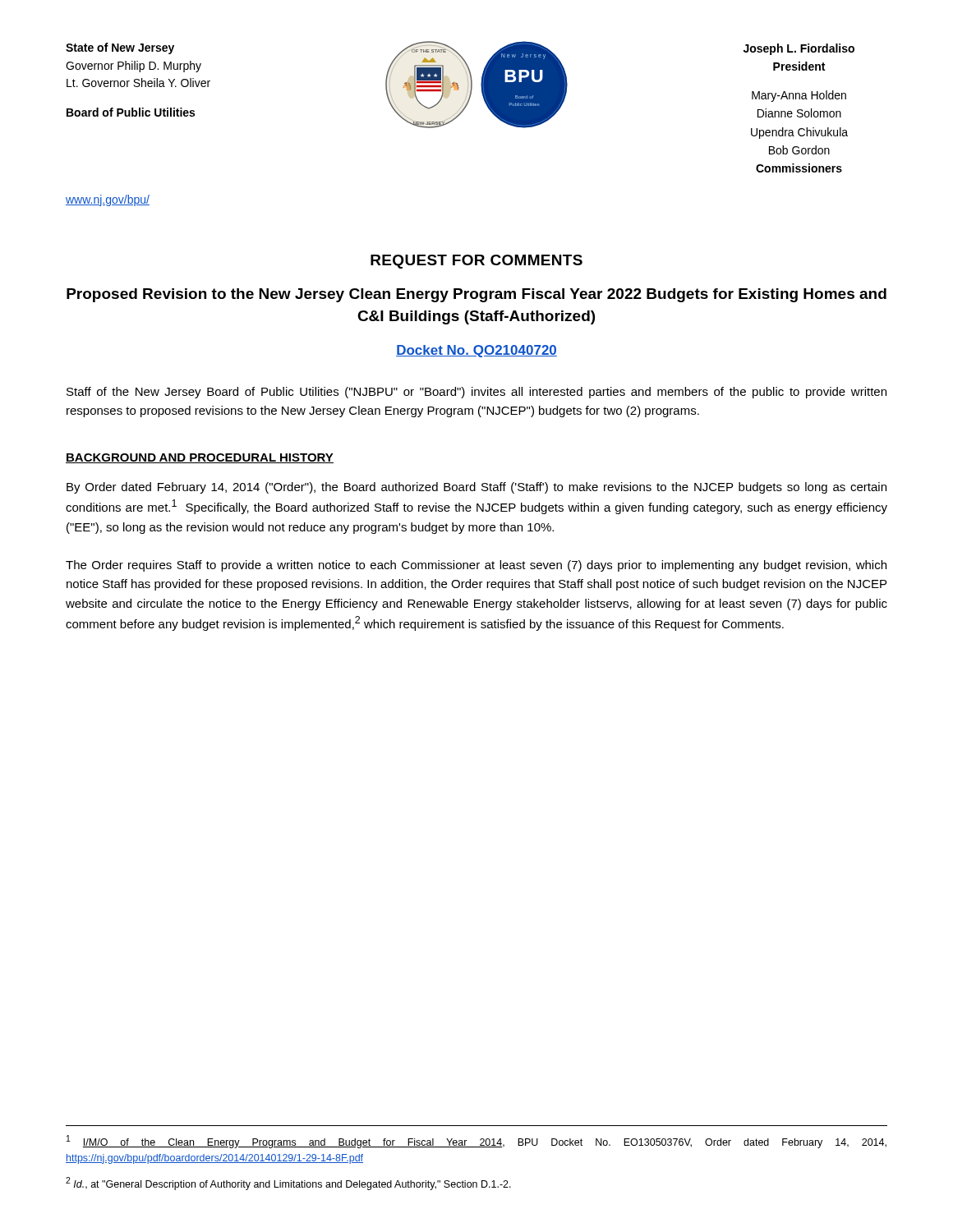This screenshot has height=1232, width=953.
Task: Where does it say "BACKGROUND AND PROCEDURAL HISTORY"?
Action: 200,457
